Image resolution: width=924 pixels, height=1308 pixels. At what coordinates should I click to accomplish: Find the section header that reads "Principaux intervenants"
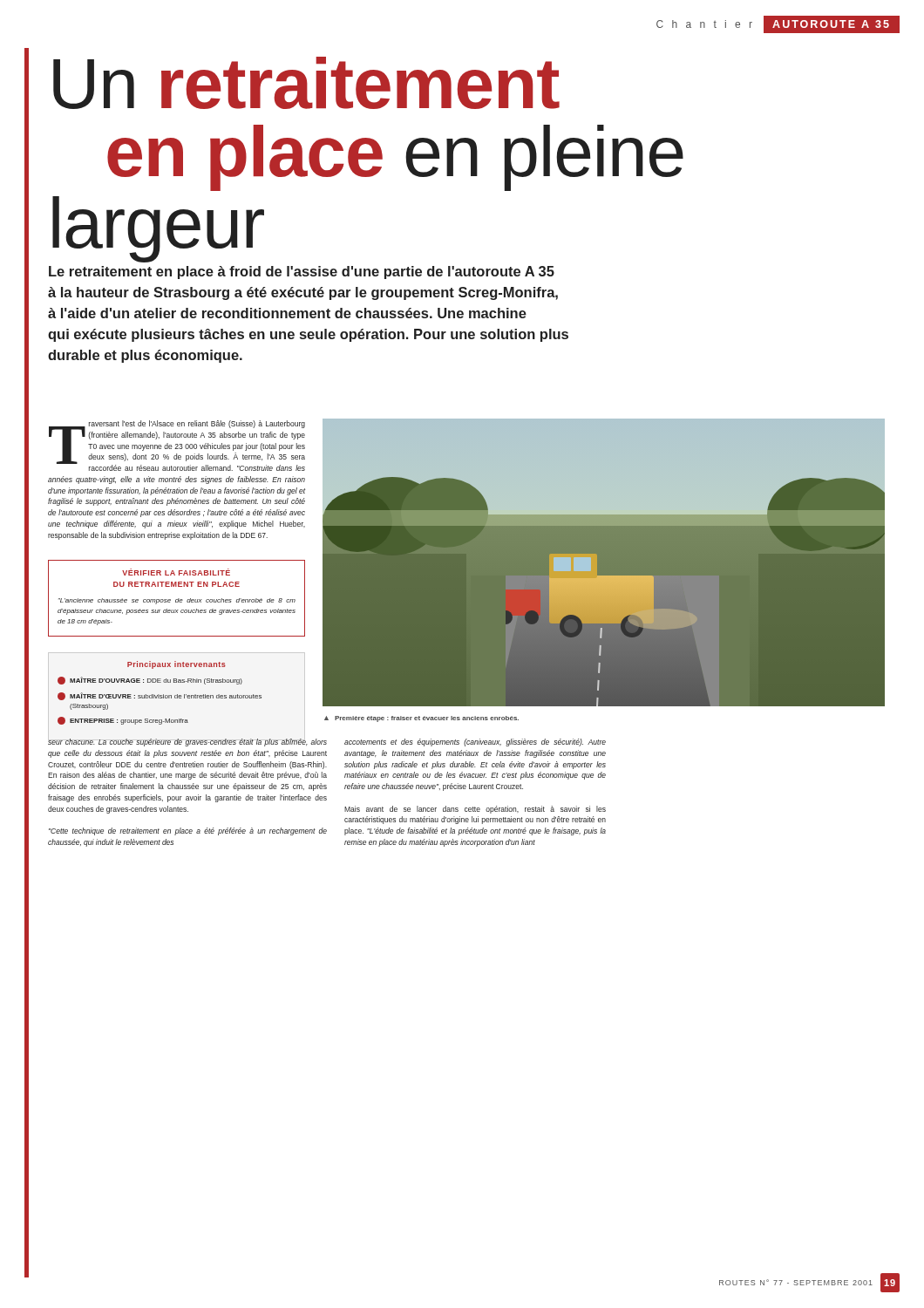[x=177, y=665]
